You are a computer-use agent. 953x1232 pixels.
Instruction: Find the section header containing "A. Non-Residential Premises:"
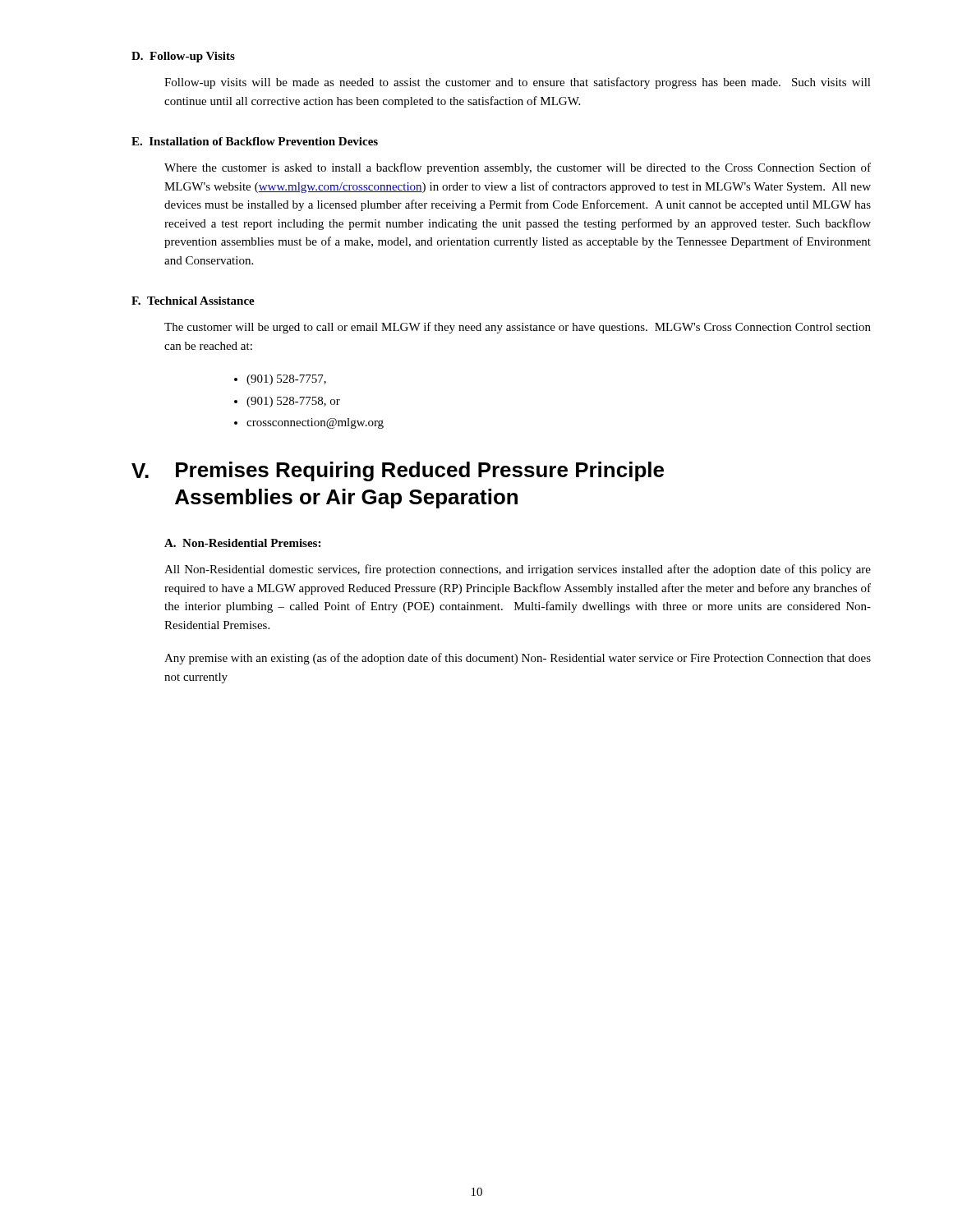click(x=243, y=543)
